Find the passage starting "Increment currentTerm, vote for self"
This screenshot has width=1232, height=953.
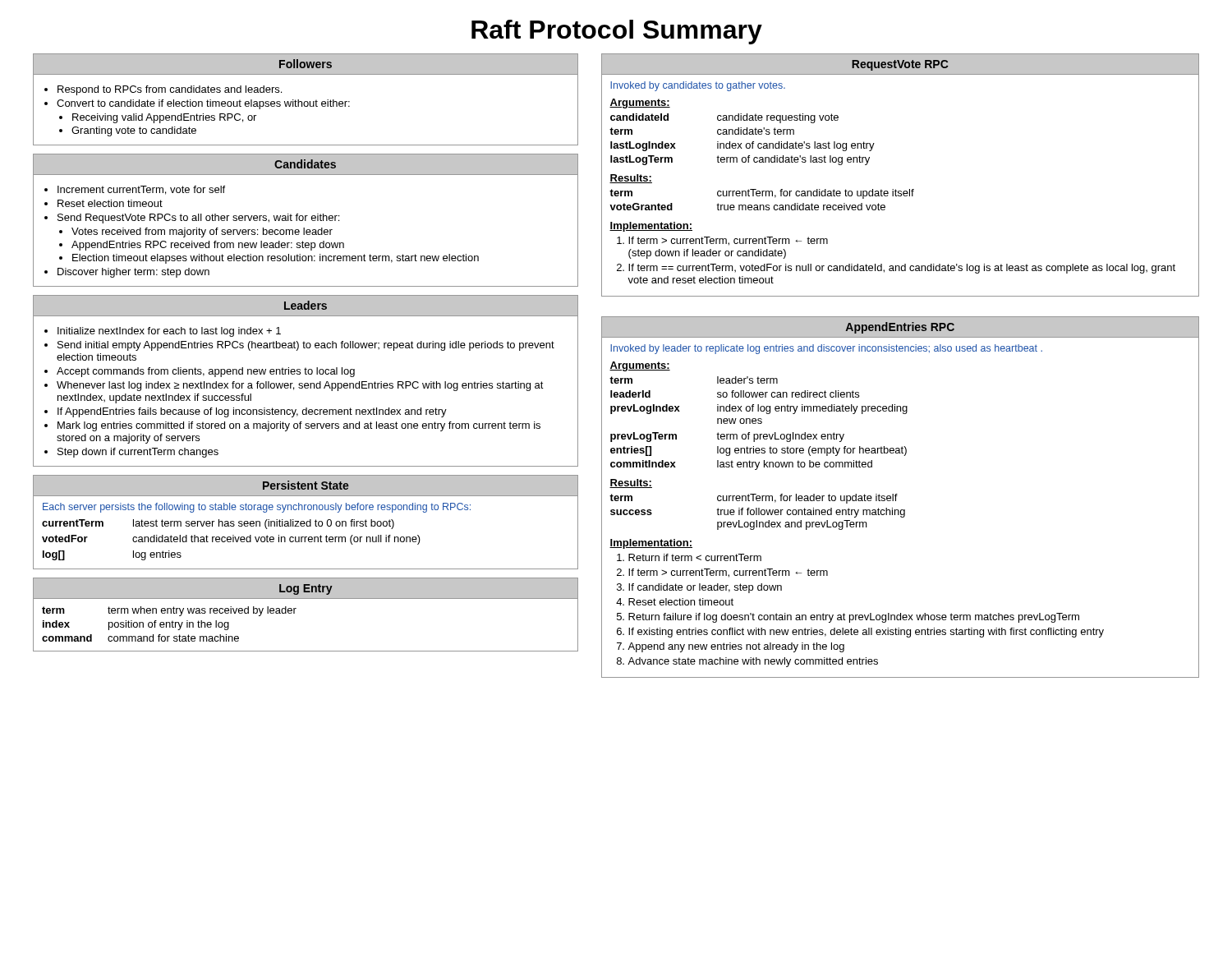pyautogui.click(x=141, y=189)
